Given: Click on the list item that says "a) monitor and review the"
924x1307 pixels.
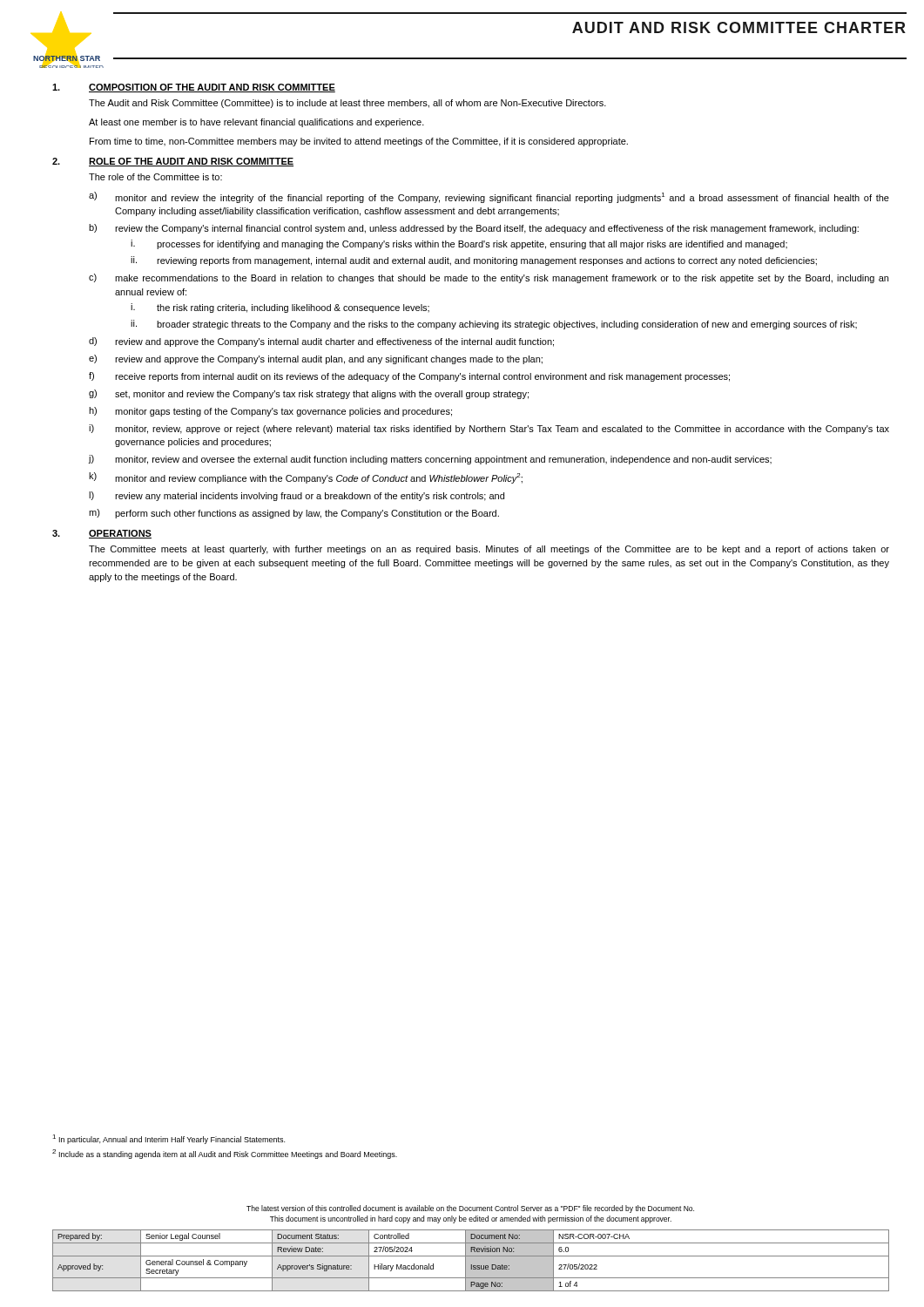Looking at the screenshot, I should [489, 204].
